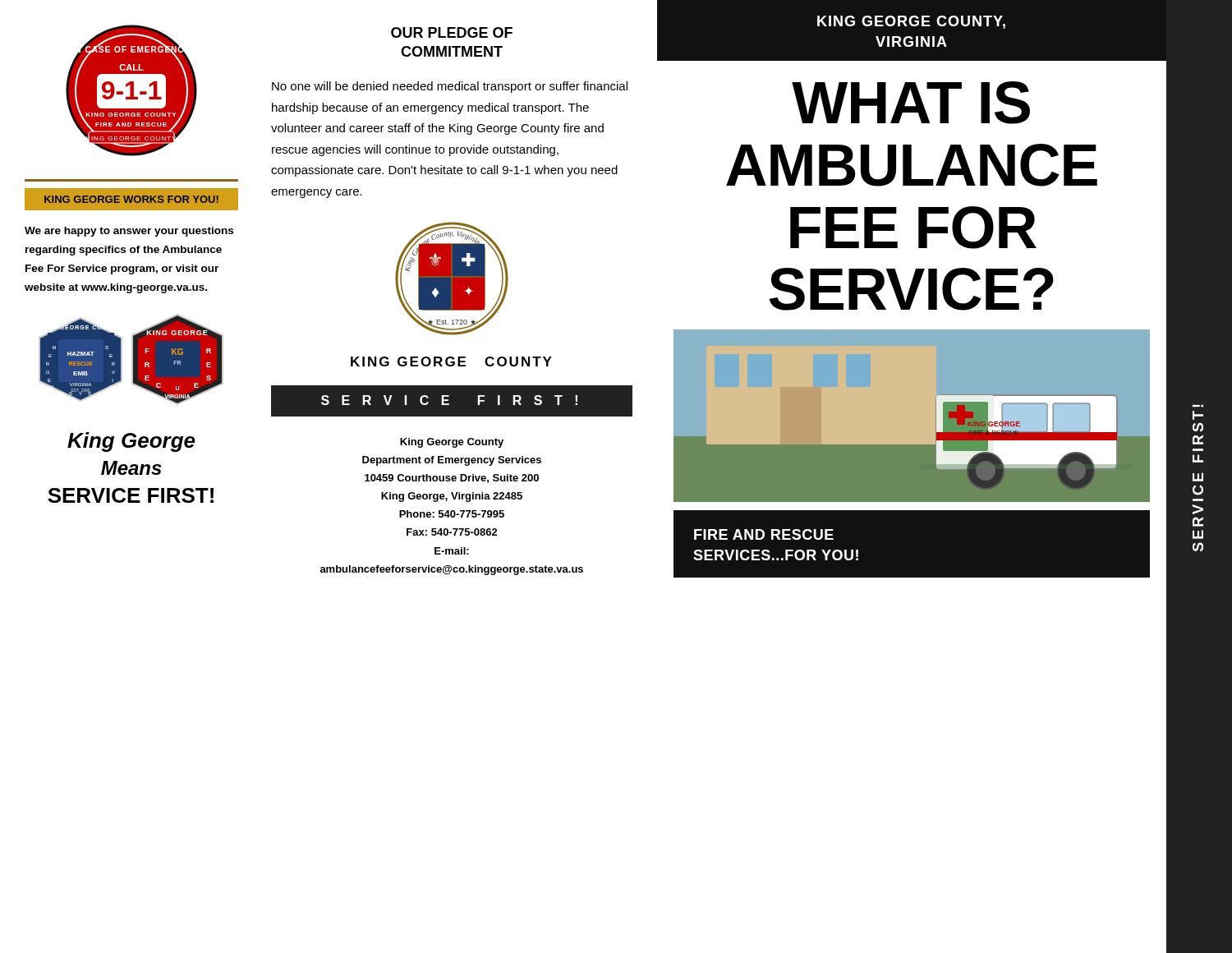Select the photo

912,416
